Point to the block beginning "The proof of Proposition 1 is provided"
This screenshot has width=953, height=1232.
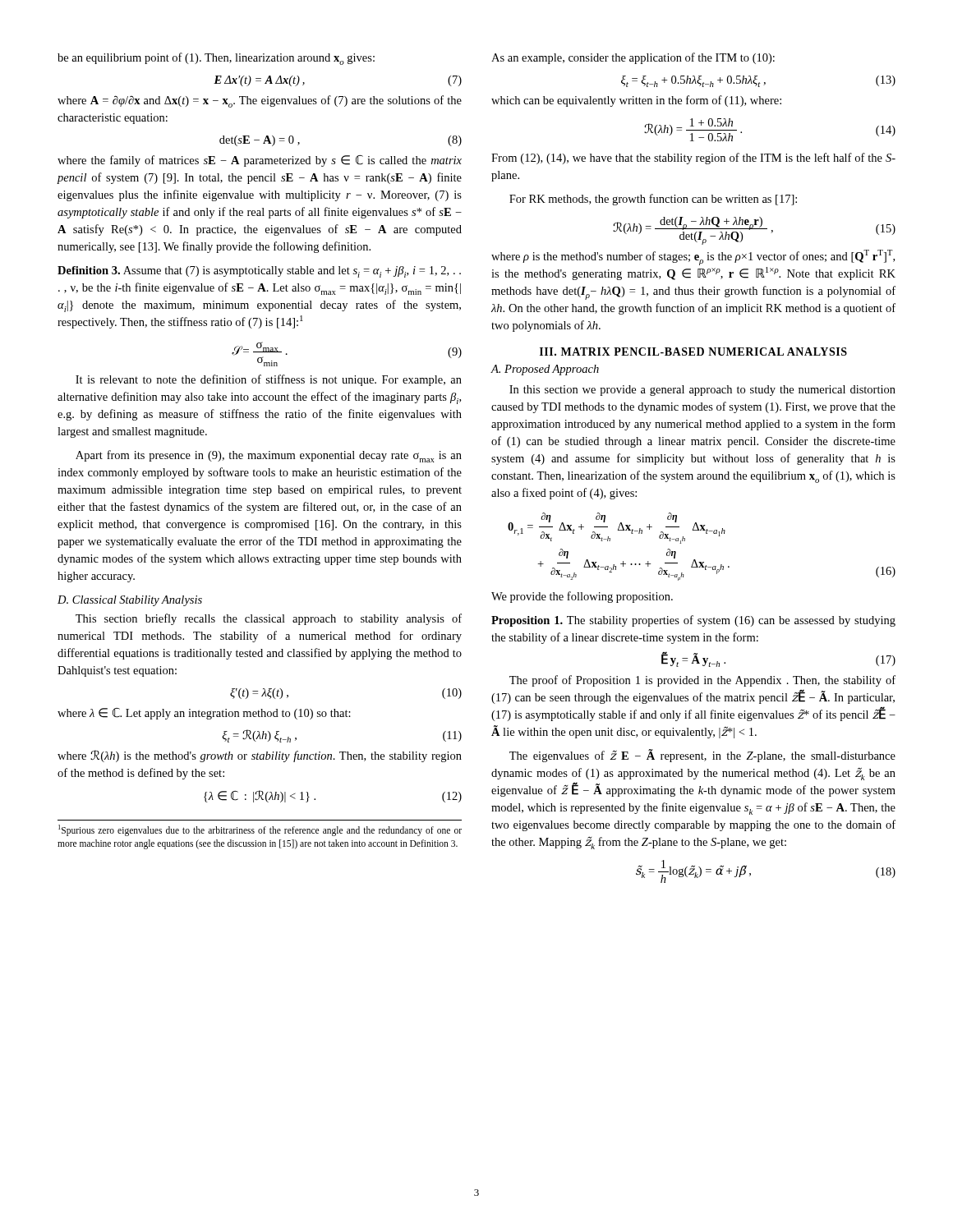[693, 761]
